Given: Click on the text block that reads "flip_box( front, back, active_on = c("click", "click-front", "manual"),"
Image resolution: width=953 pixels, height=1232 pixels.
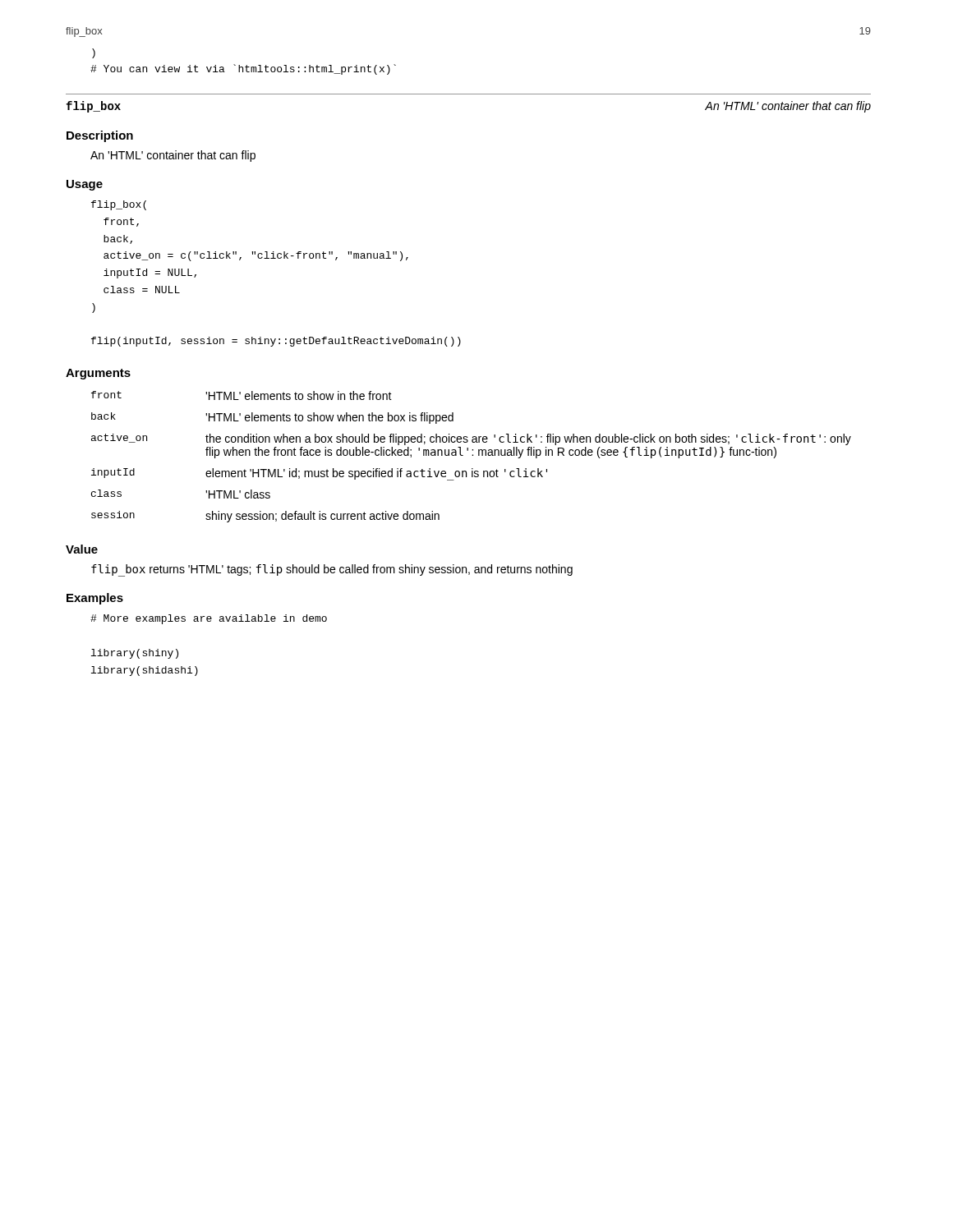Looking at the screenshot, I should coord(119,205).
